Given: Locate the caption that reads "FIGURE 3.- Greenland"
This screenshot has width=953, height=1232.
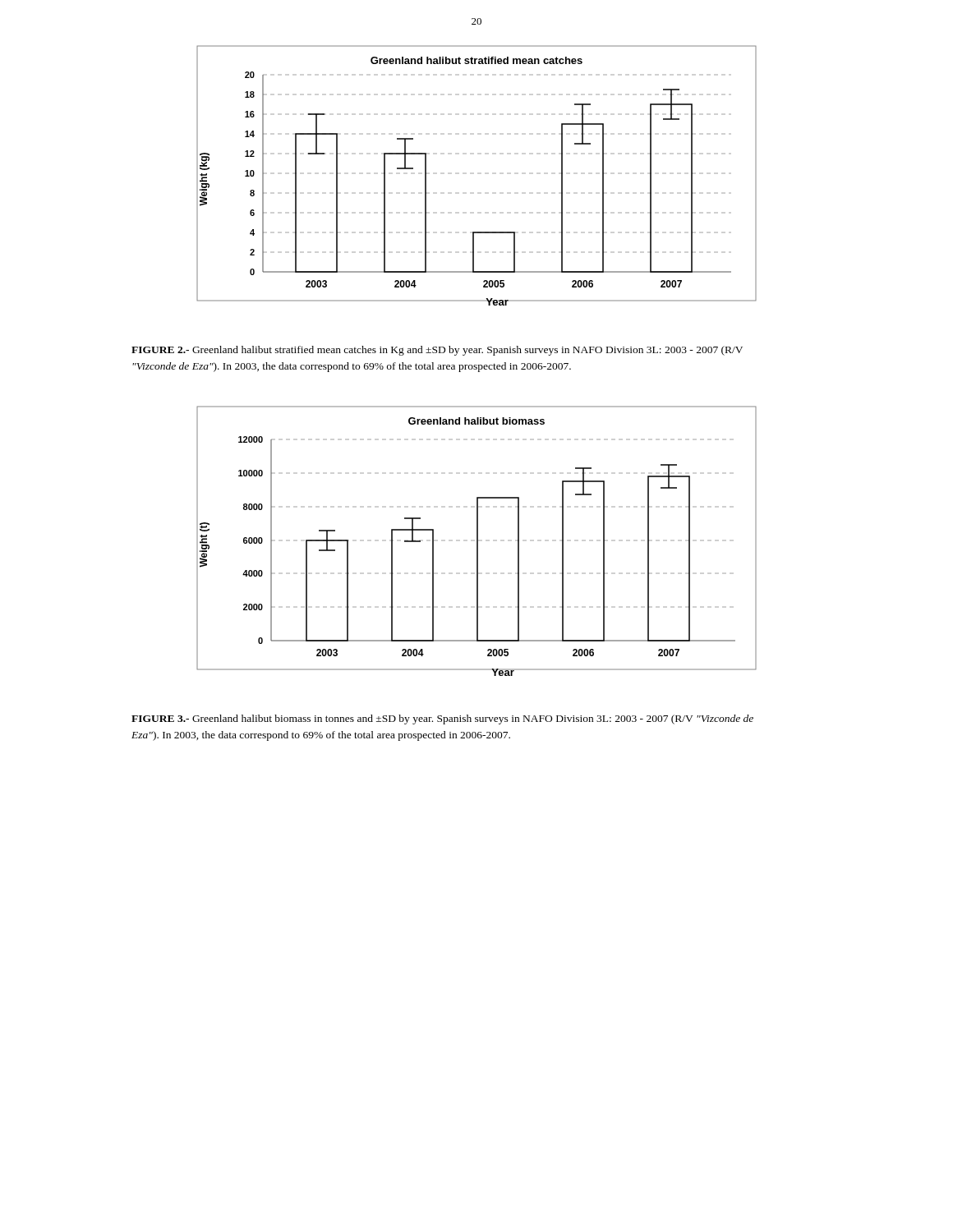Looking at the screenshot, I should click(443, 726).
